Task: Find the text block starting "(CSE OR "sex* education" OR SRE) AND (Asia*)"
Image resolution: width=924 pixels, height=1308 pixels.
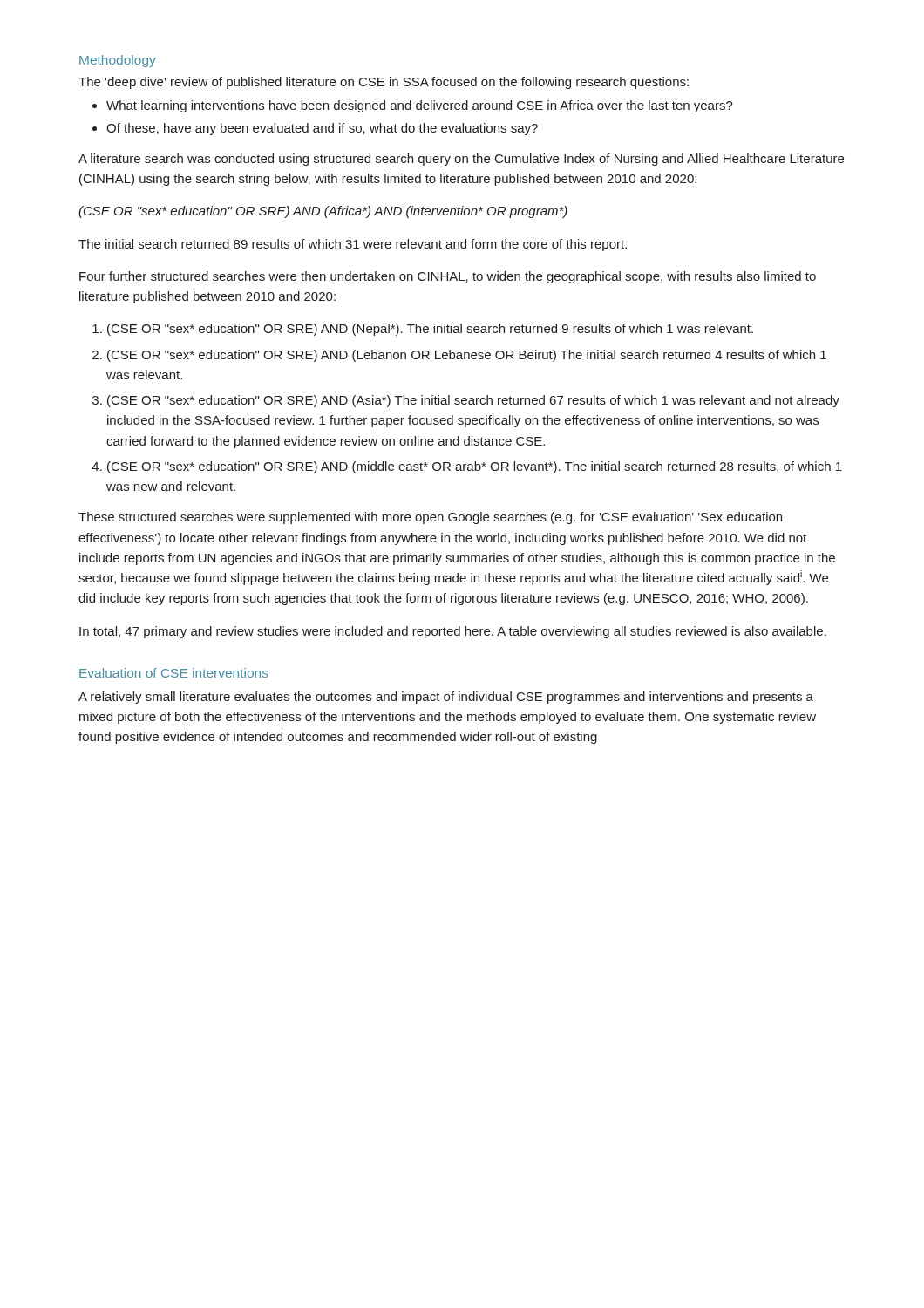Action: click(473, 420)
